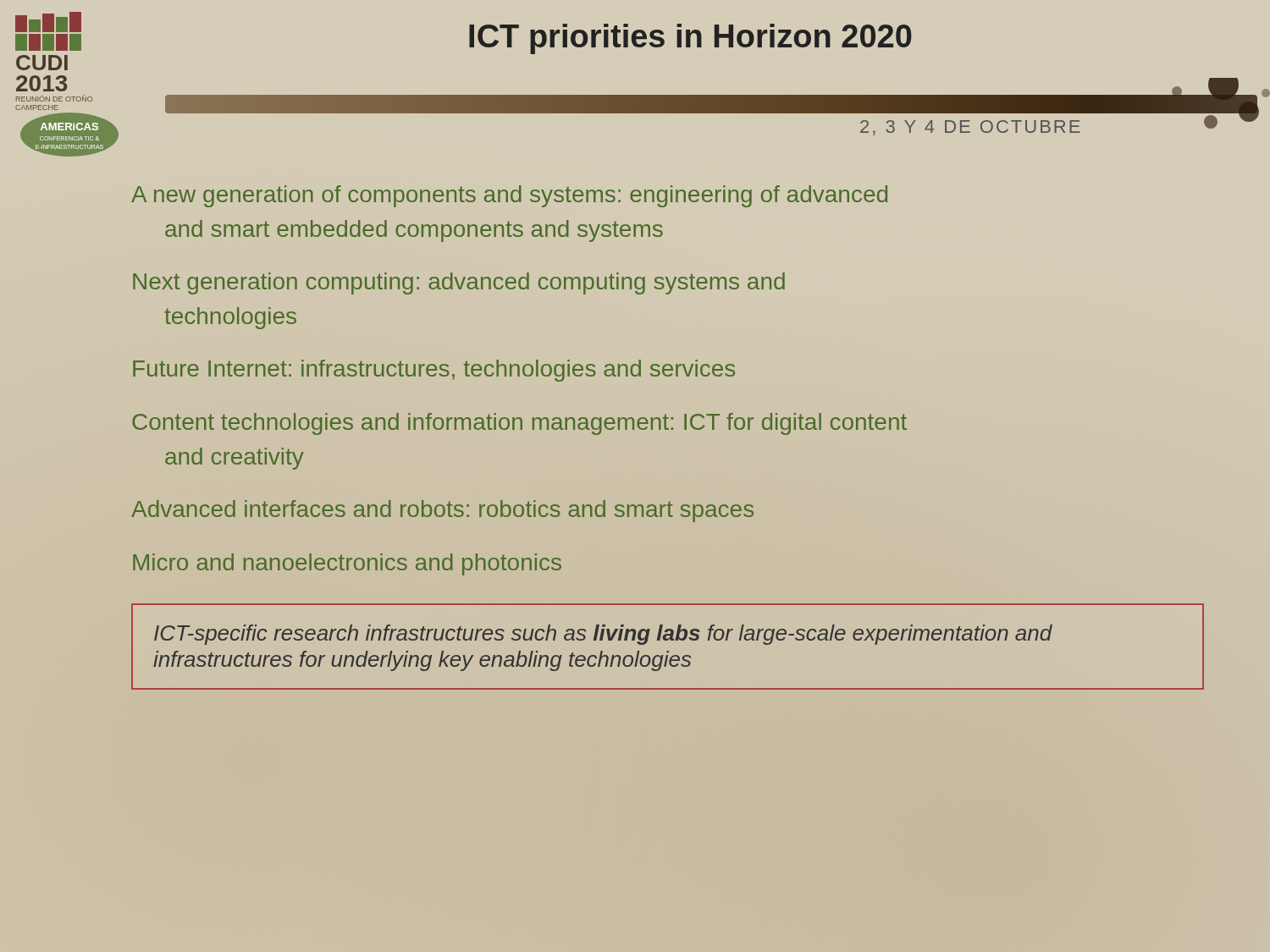Locate the block starting "ICT-specific research infrastructures such as living labs for"
1270x952 pixels.
602,646
